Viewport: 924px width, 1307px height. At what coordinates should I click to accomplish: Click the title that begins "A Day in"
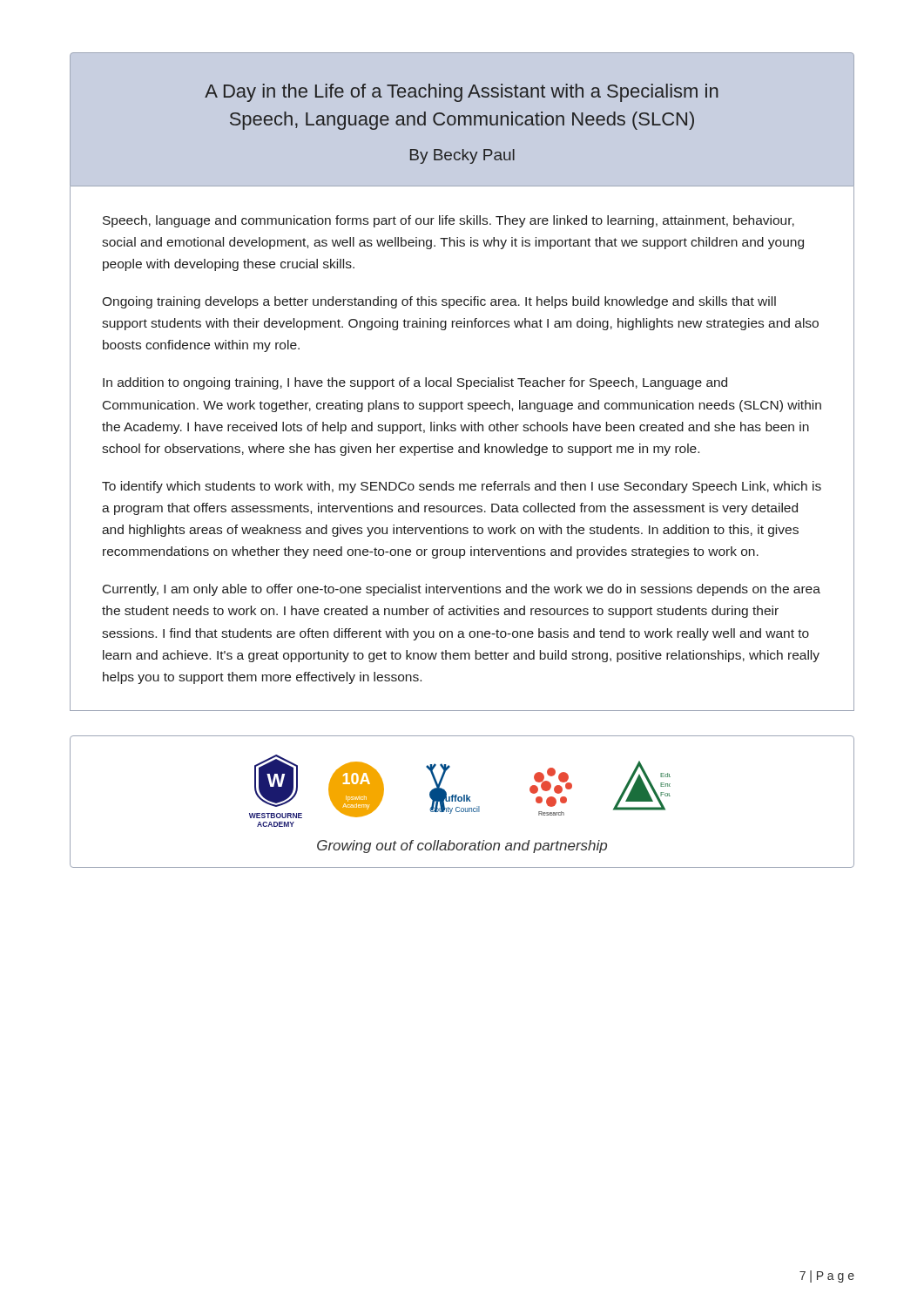[x=462, y=121]
